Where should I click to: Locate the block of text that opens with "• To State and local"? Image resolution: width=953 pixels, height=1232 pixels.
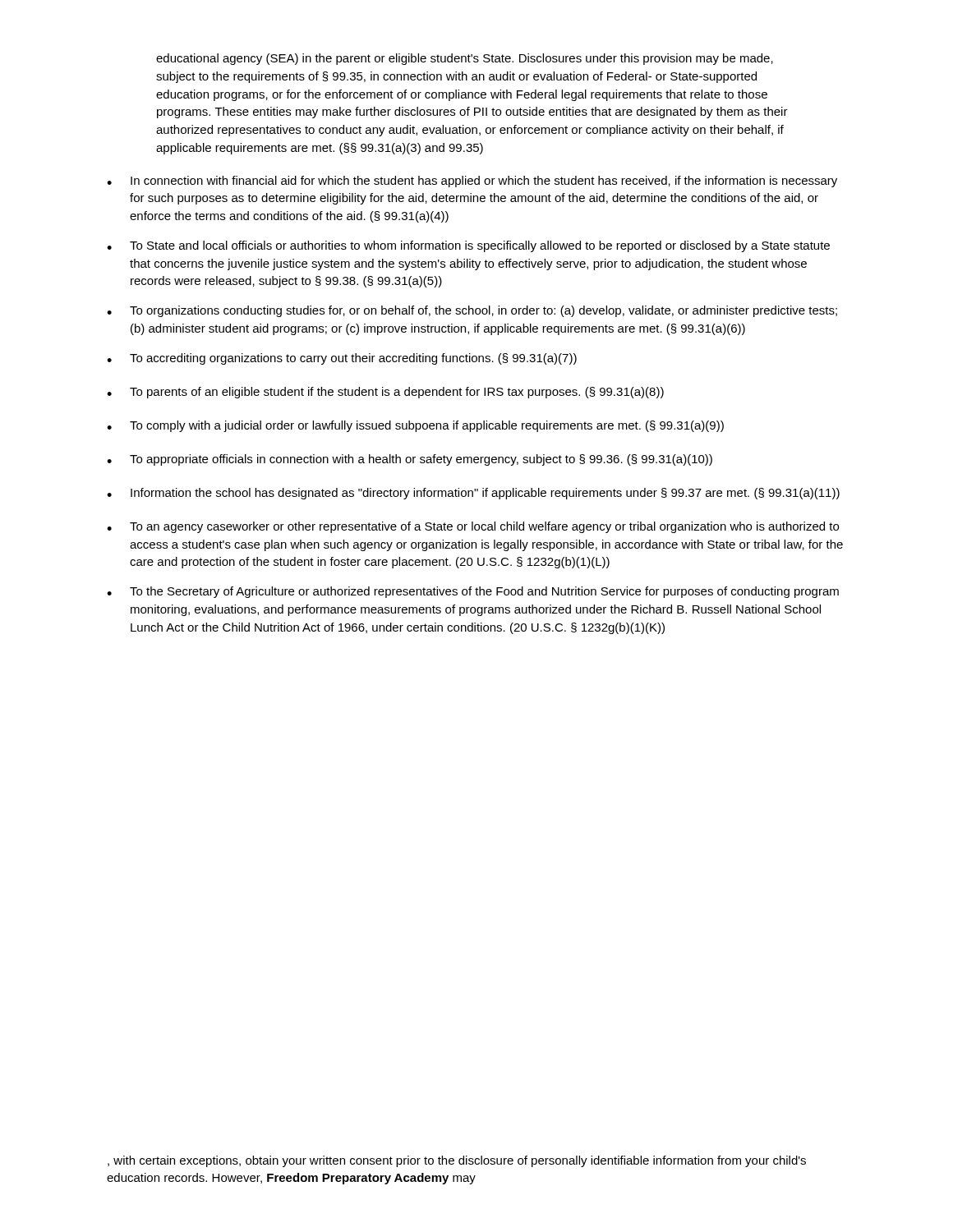click(476, 263)
